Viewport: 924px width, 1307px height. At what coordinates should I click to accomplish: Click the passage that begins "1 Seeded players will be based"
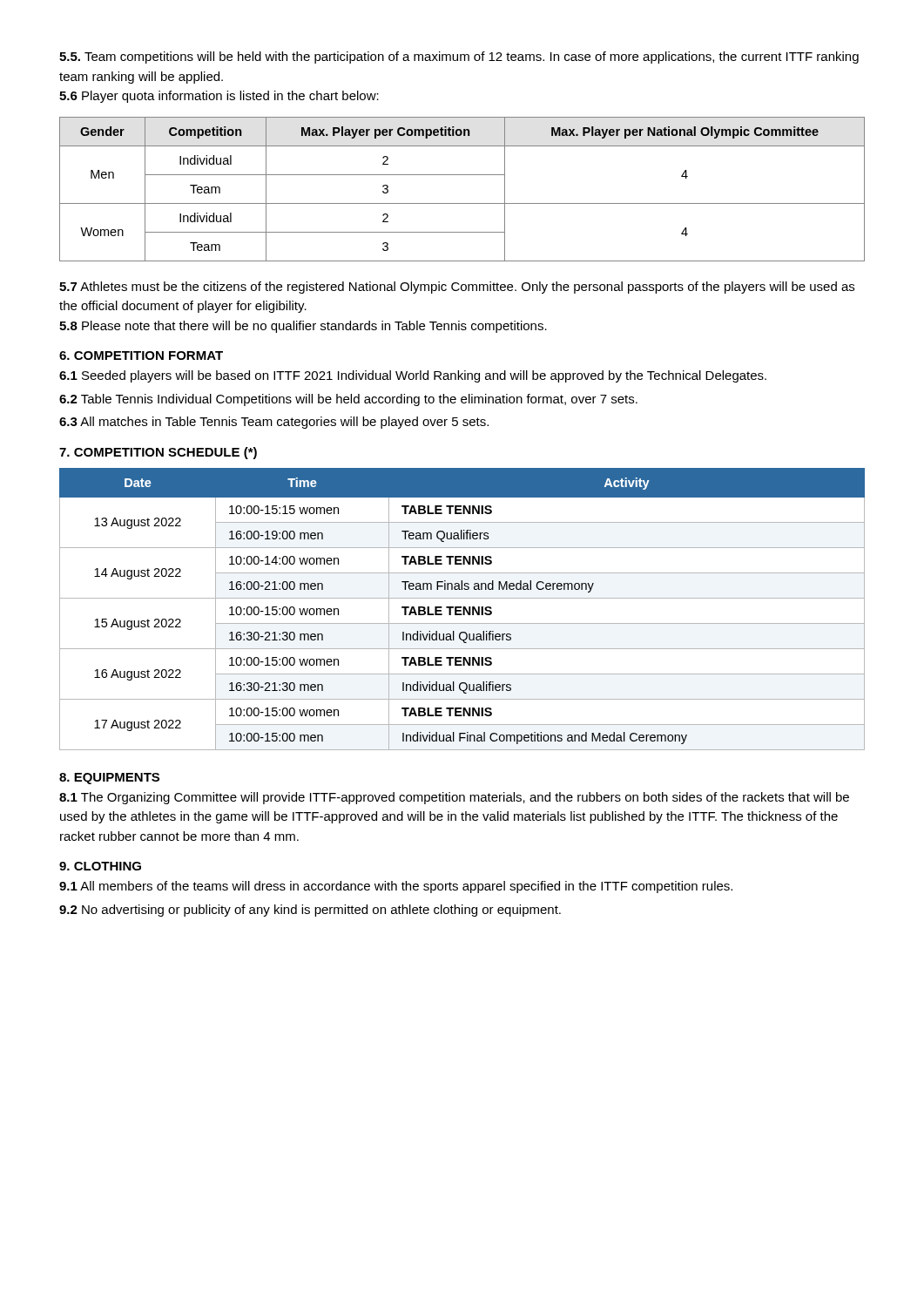(x=413, y=375)
